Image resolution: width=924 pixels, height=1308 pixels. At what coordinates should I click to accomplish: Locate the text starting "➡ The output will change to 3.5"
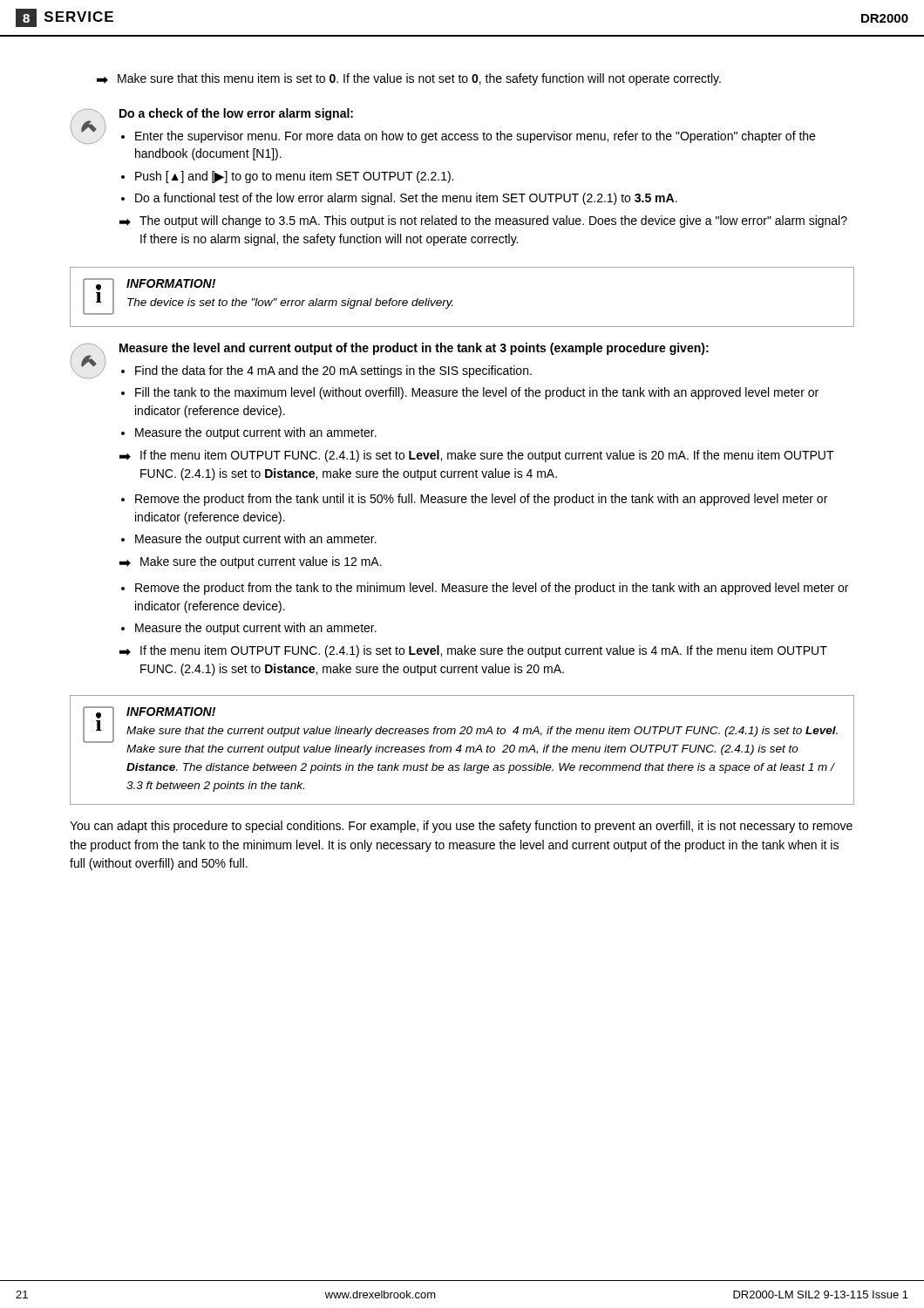486,230
